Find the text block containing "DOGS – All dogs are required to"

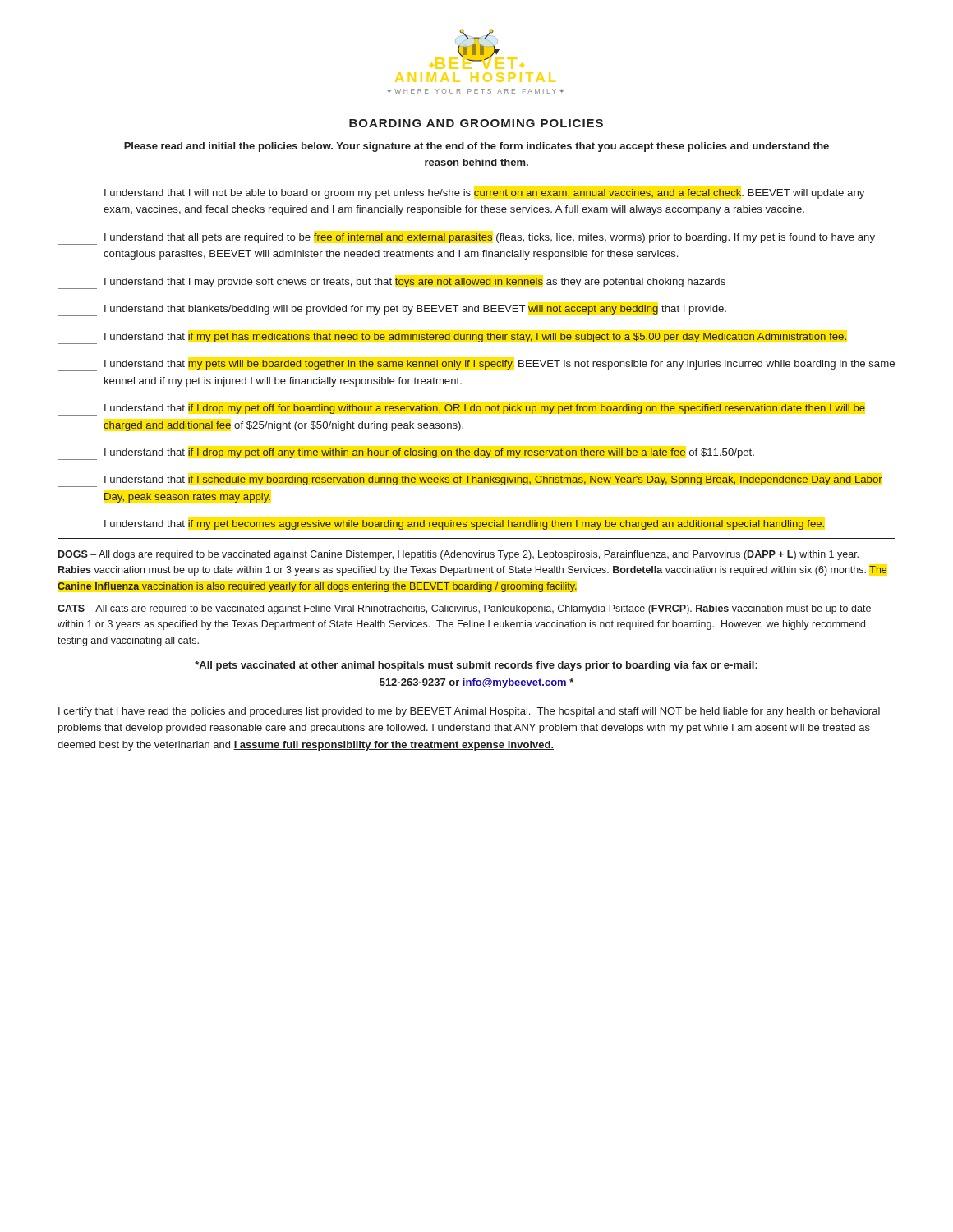coord(472,570)
